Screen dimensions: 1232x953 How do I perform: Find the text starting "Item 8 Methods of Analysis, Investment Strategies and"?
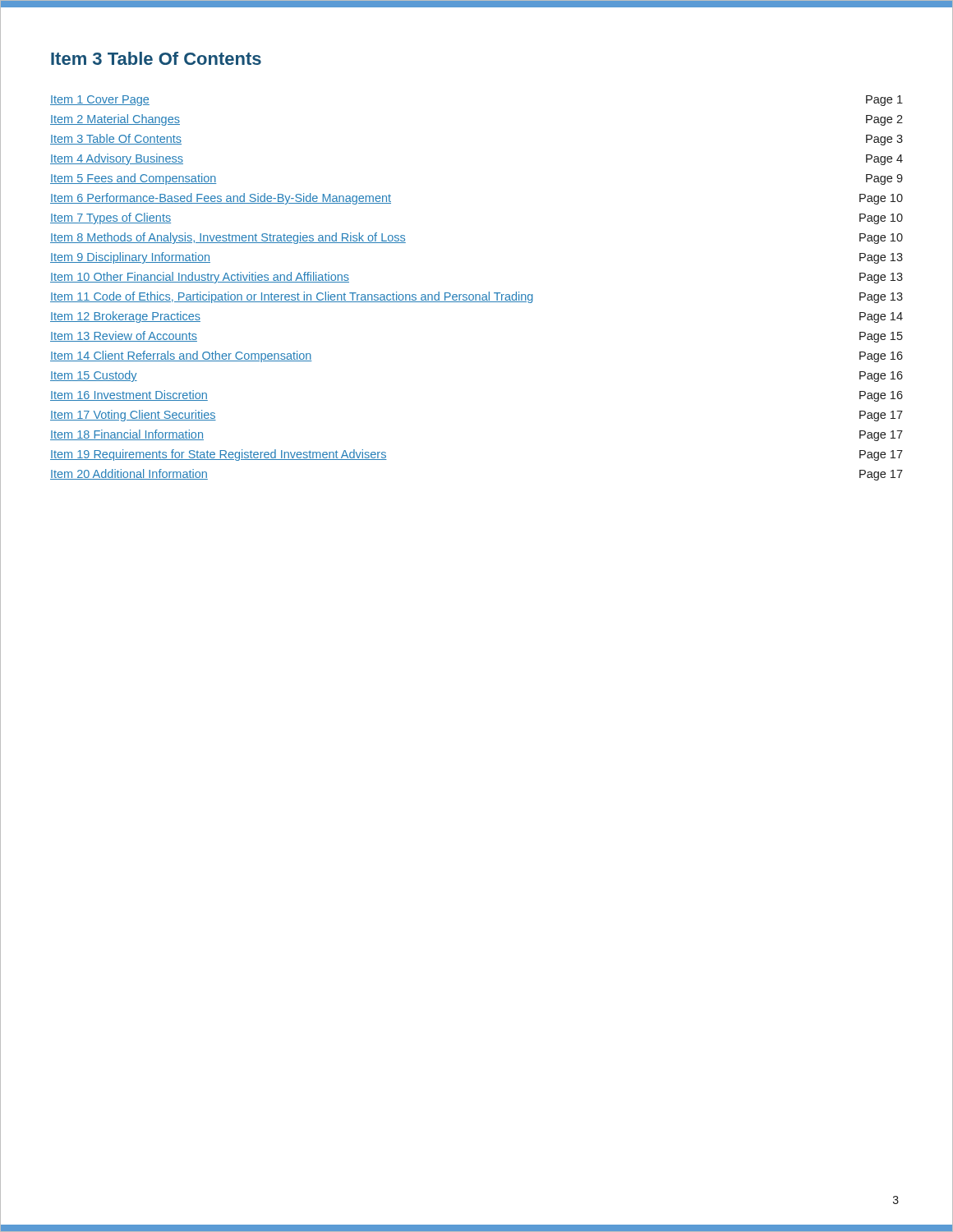(x=247, y=238)
